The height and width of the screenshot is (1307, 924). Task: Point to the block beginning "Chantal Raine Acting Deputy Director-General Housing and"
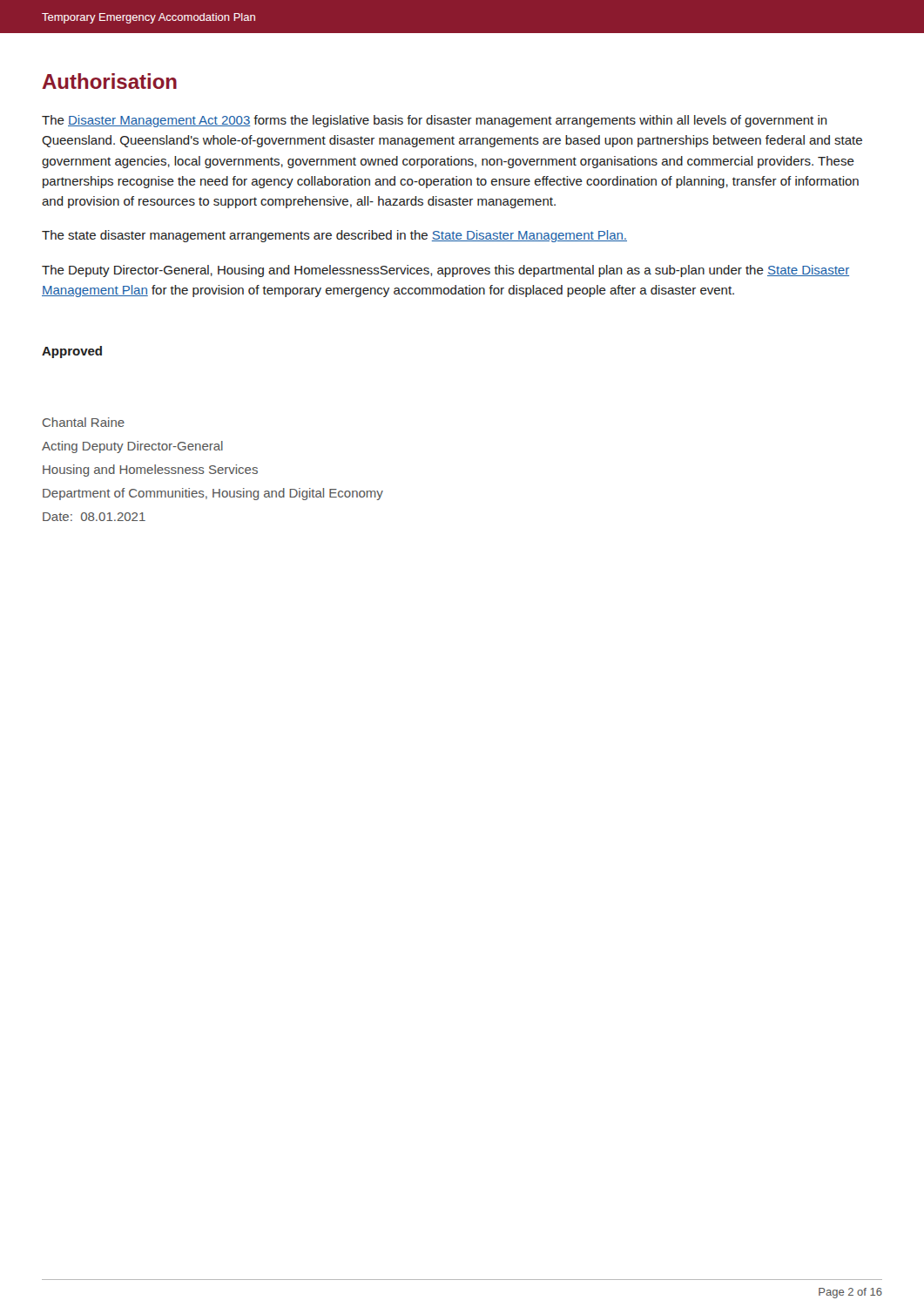(x=212, y=469)
